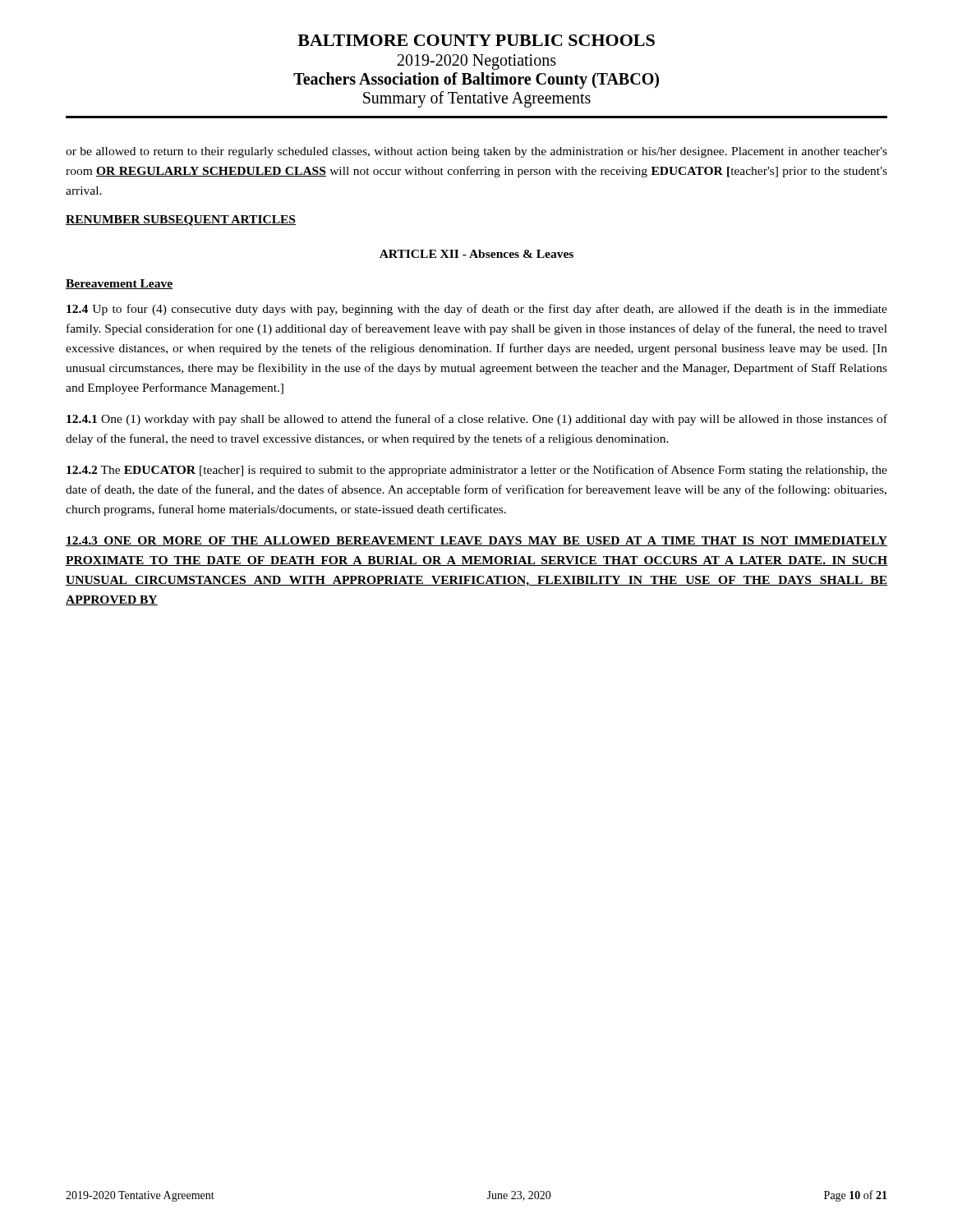Find the section header that says "RENUMBER SUBSEQUENT ARTICLES"
The width and height of the screenshot is (953, 1232).
coord(181,219)
